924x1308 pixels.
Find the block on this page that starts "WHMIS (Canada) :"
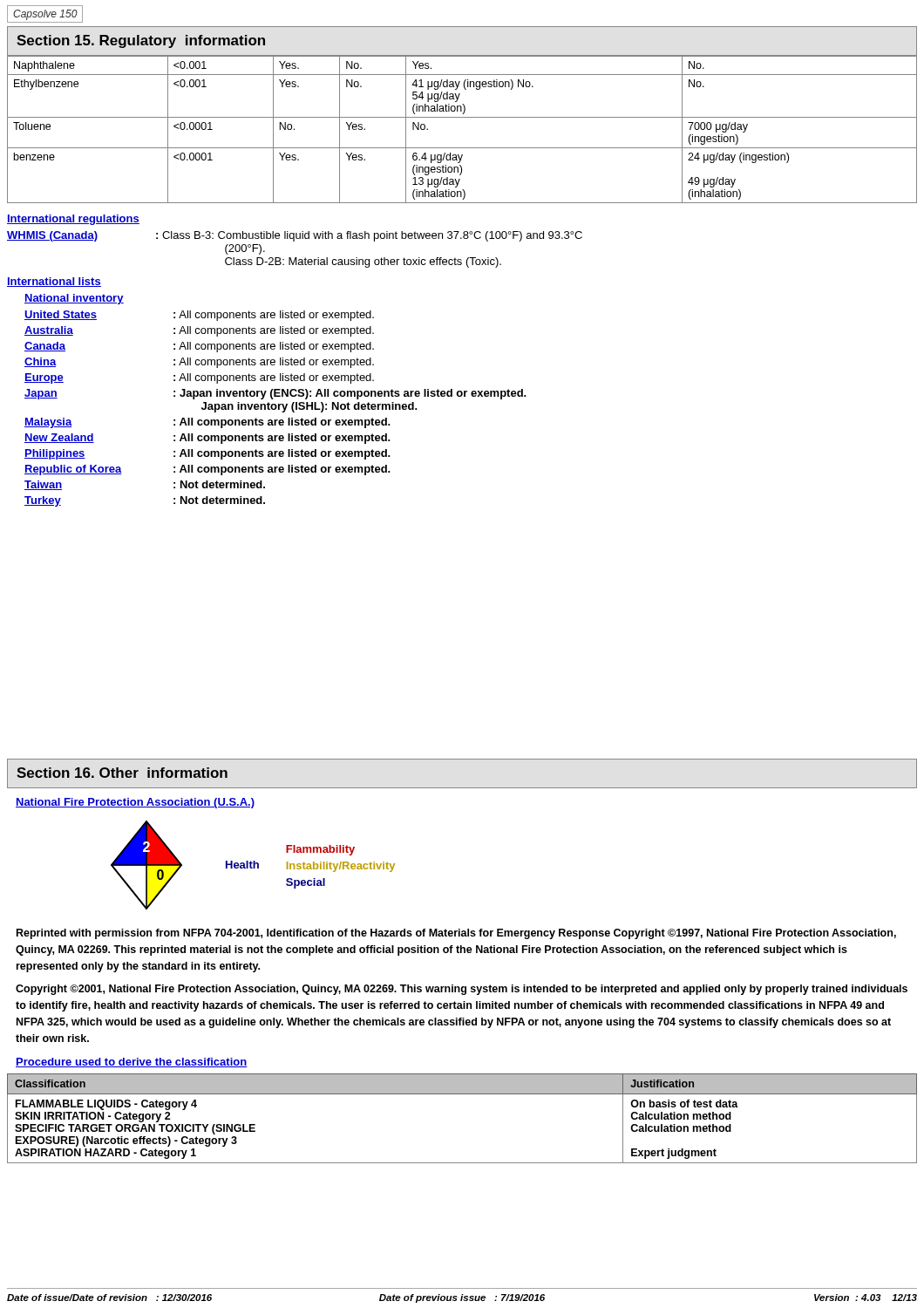click(x=295, y=248)
